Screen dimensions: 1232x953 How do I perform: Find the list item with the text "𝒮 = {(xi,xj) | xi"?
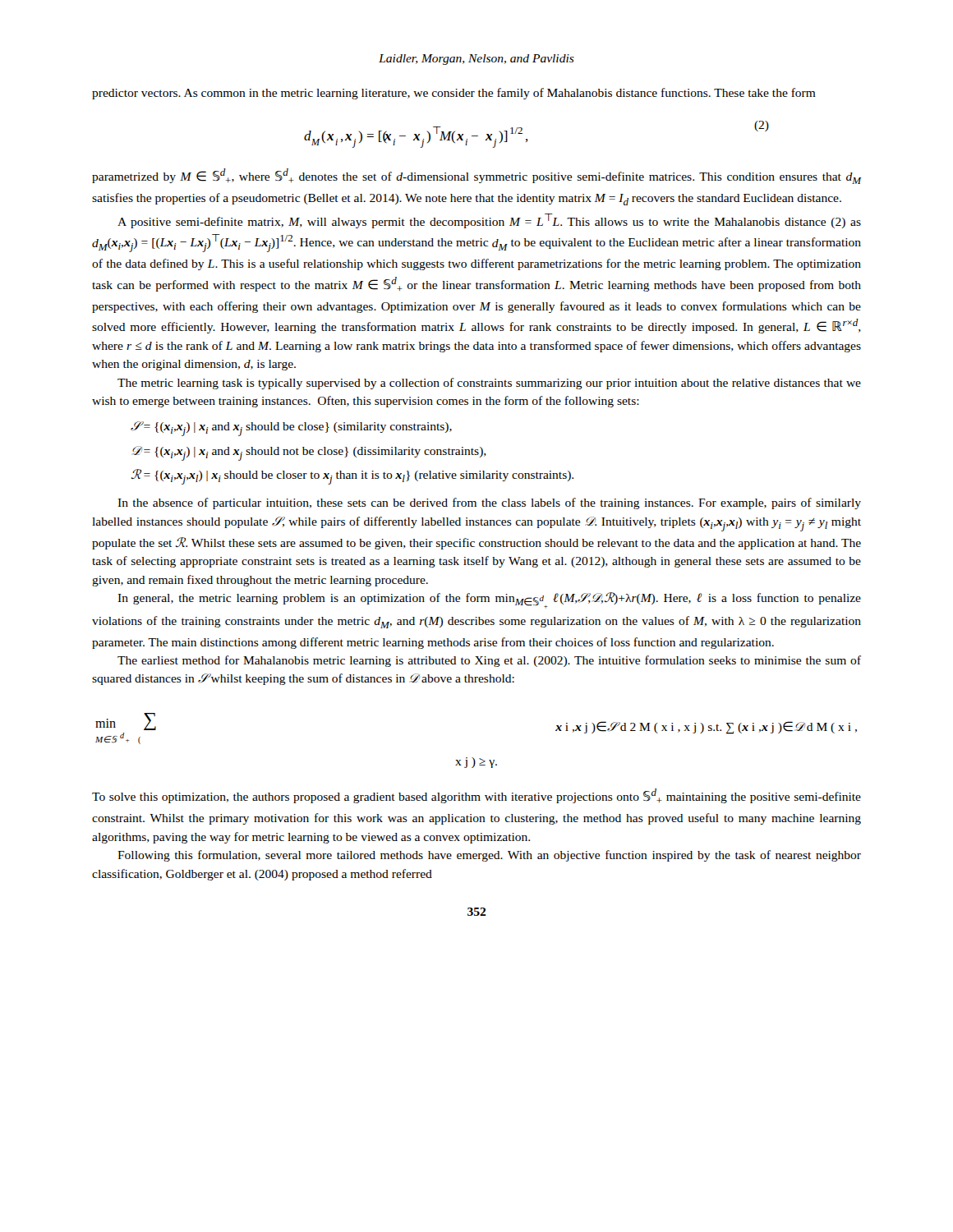tap(291, 427)
